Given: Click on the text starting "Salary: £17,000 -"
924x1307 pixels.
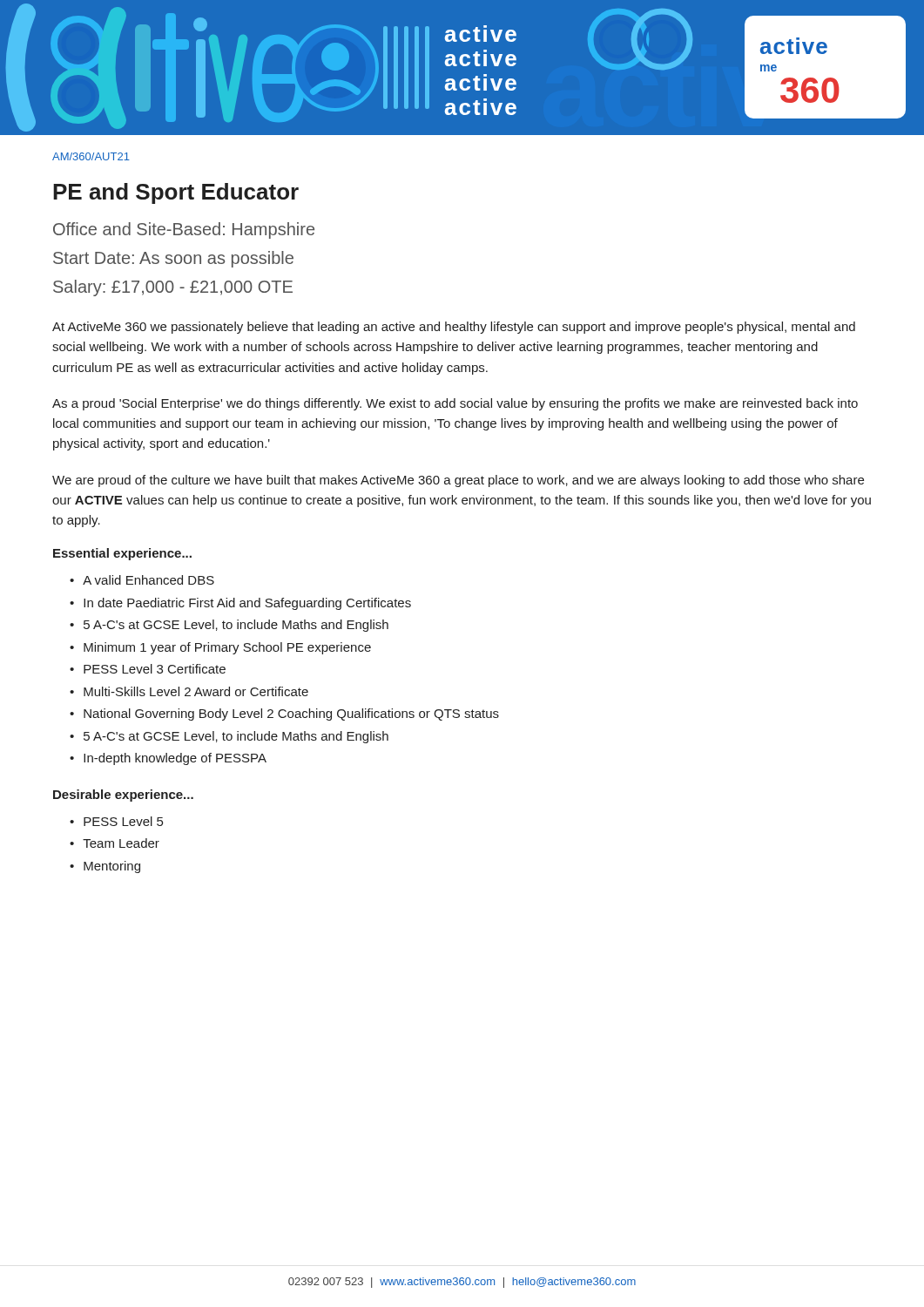Looking at the screenshot, I should (173, 287).
